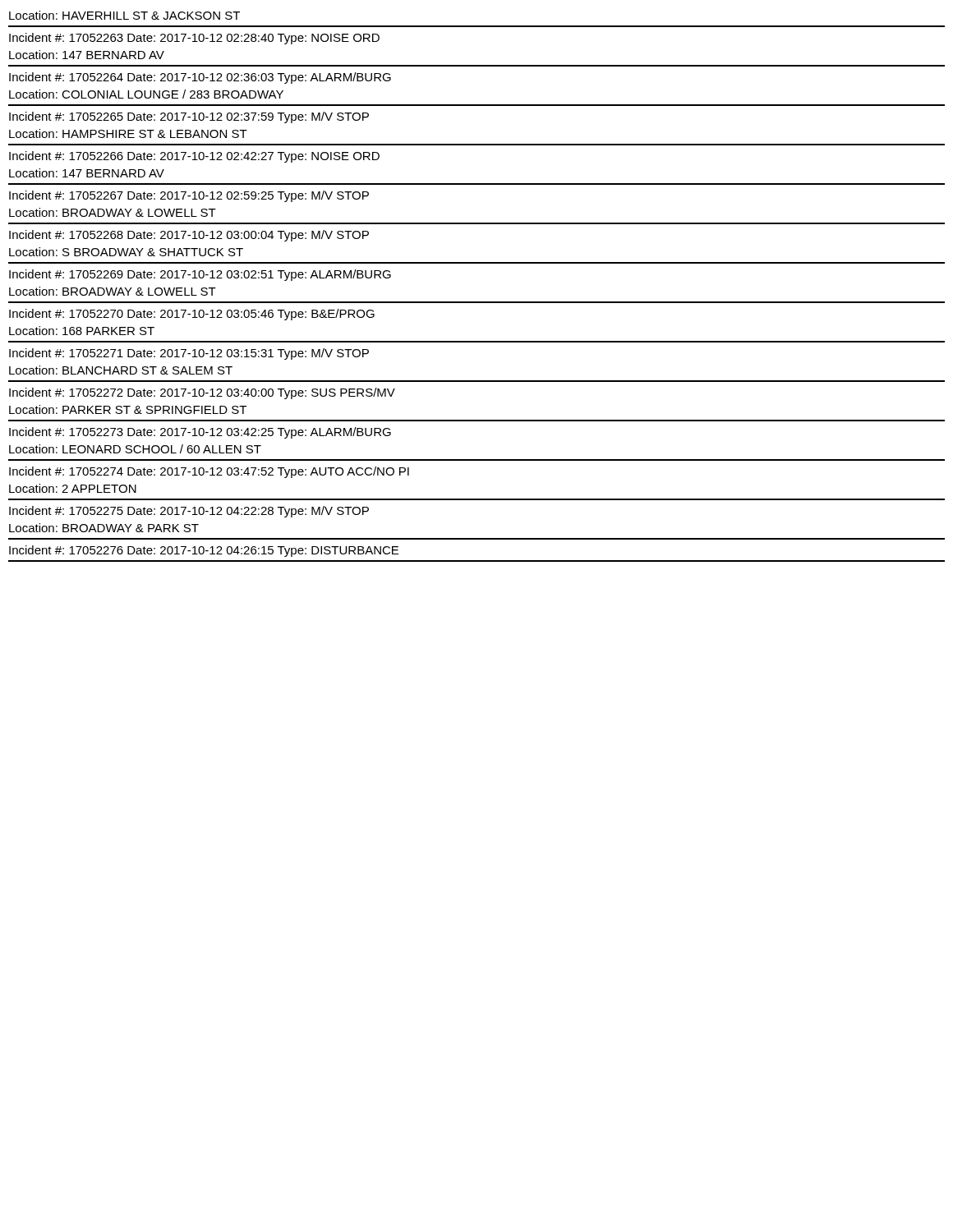Navigate to the block starting "Incident #: 17052267 Date: 2017-10-12"
953x1232 pixels.
(189, 196)
